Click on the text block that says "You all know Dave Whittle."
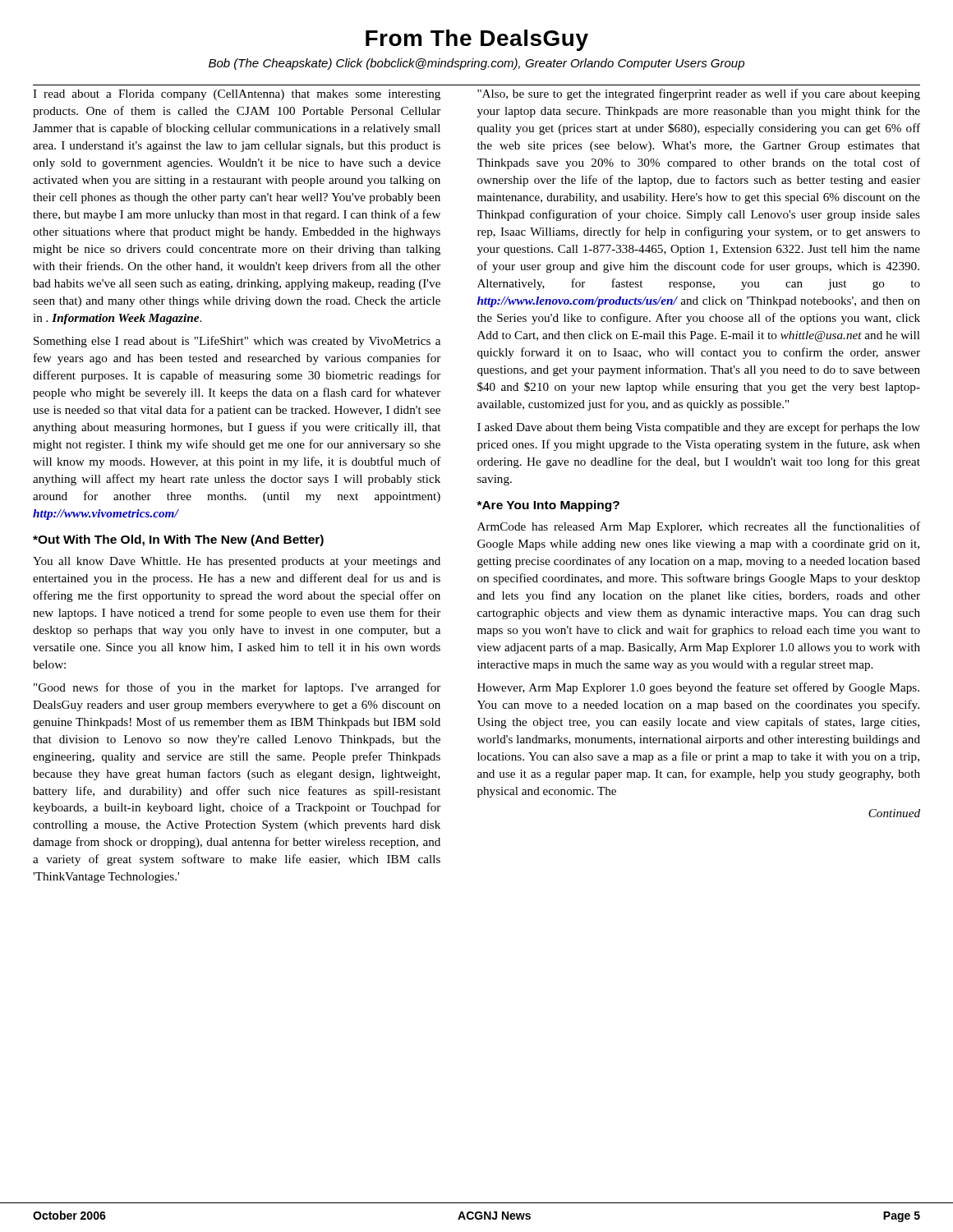This screenshot has width=953, height=1232. 237,613
